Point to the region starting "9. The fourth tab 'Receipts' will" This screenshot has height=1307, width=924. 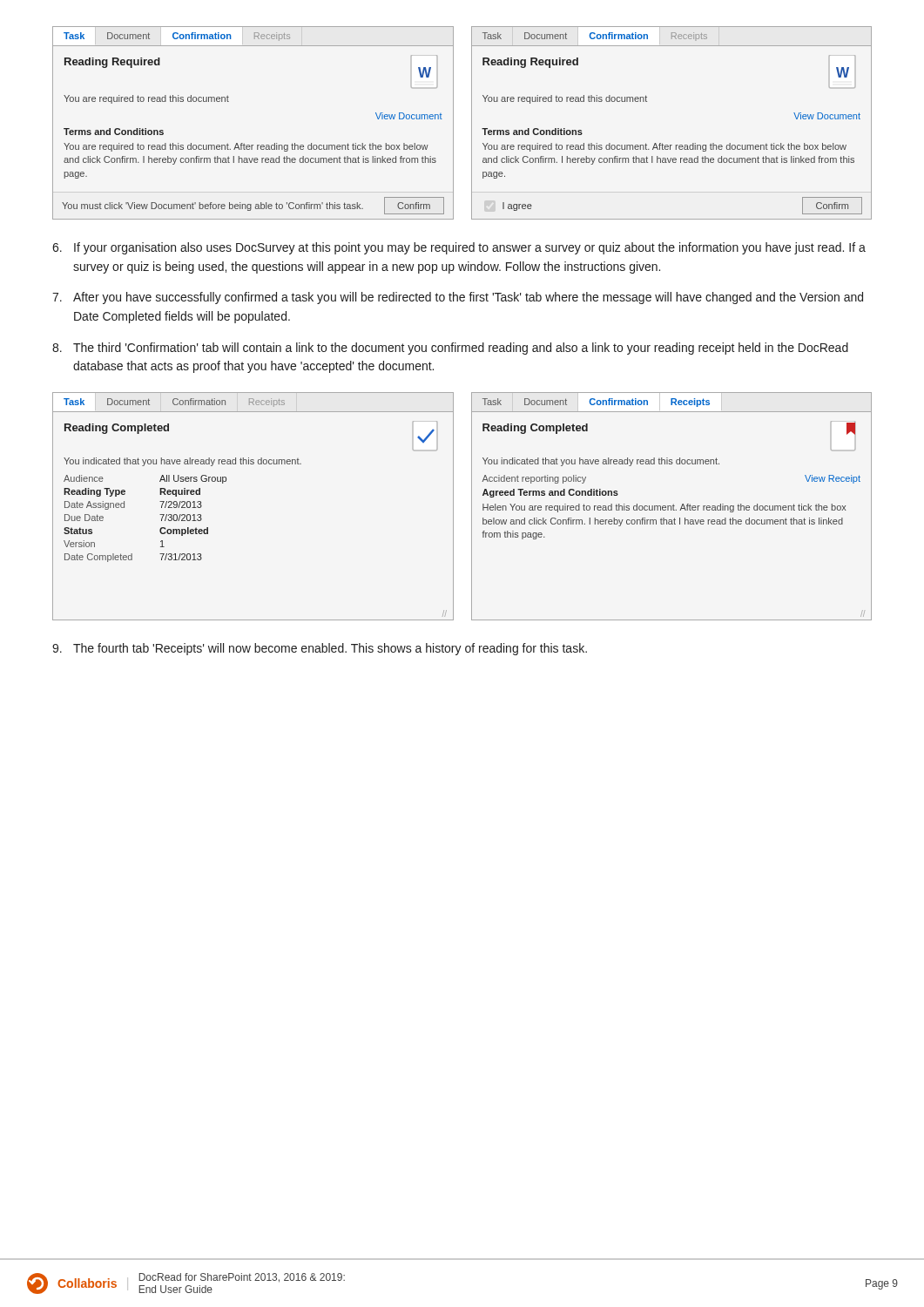tap(320, 649)
